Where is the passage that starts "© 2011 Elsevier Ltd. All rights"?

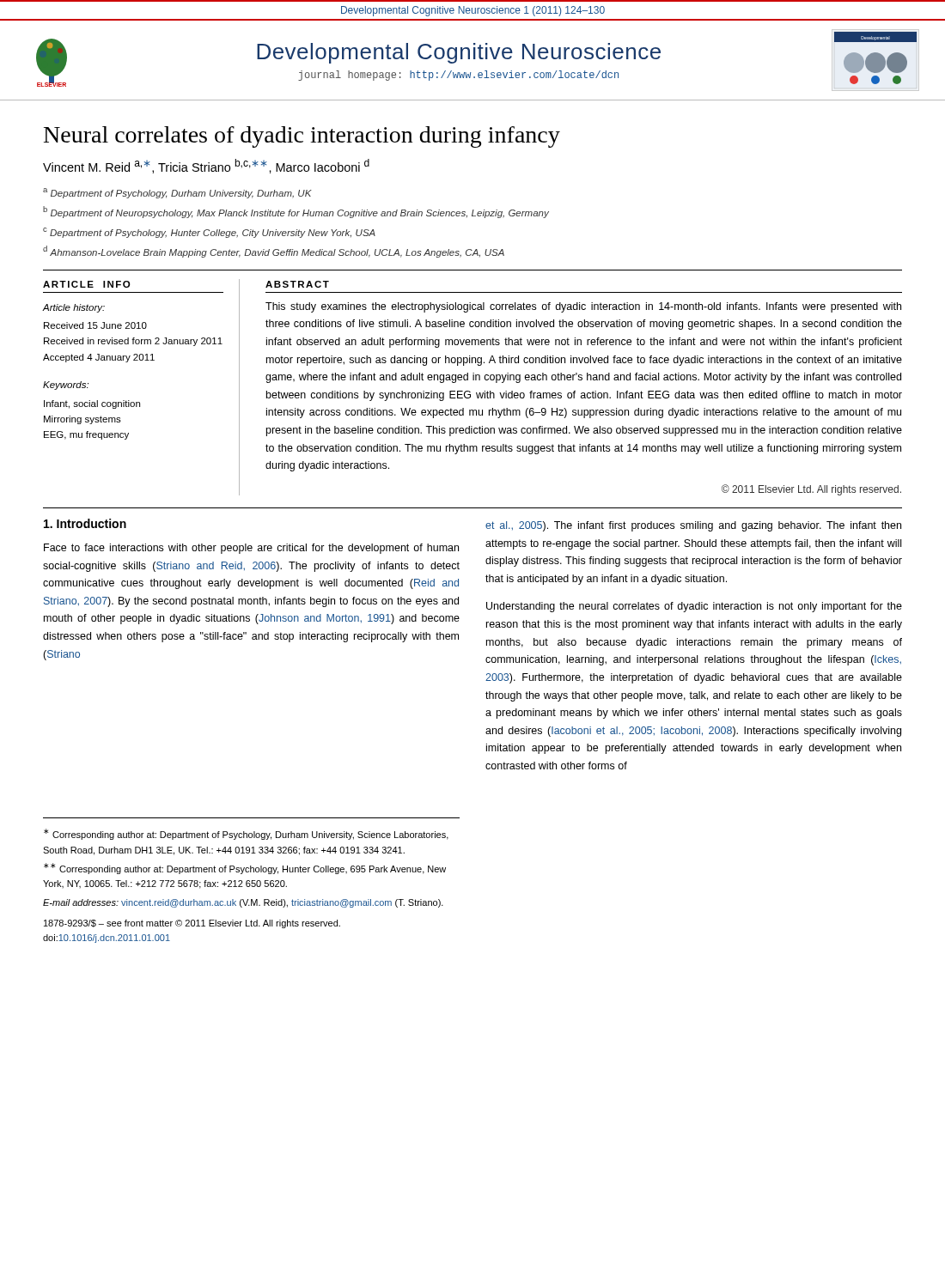coord(812,489)
